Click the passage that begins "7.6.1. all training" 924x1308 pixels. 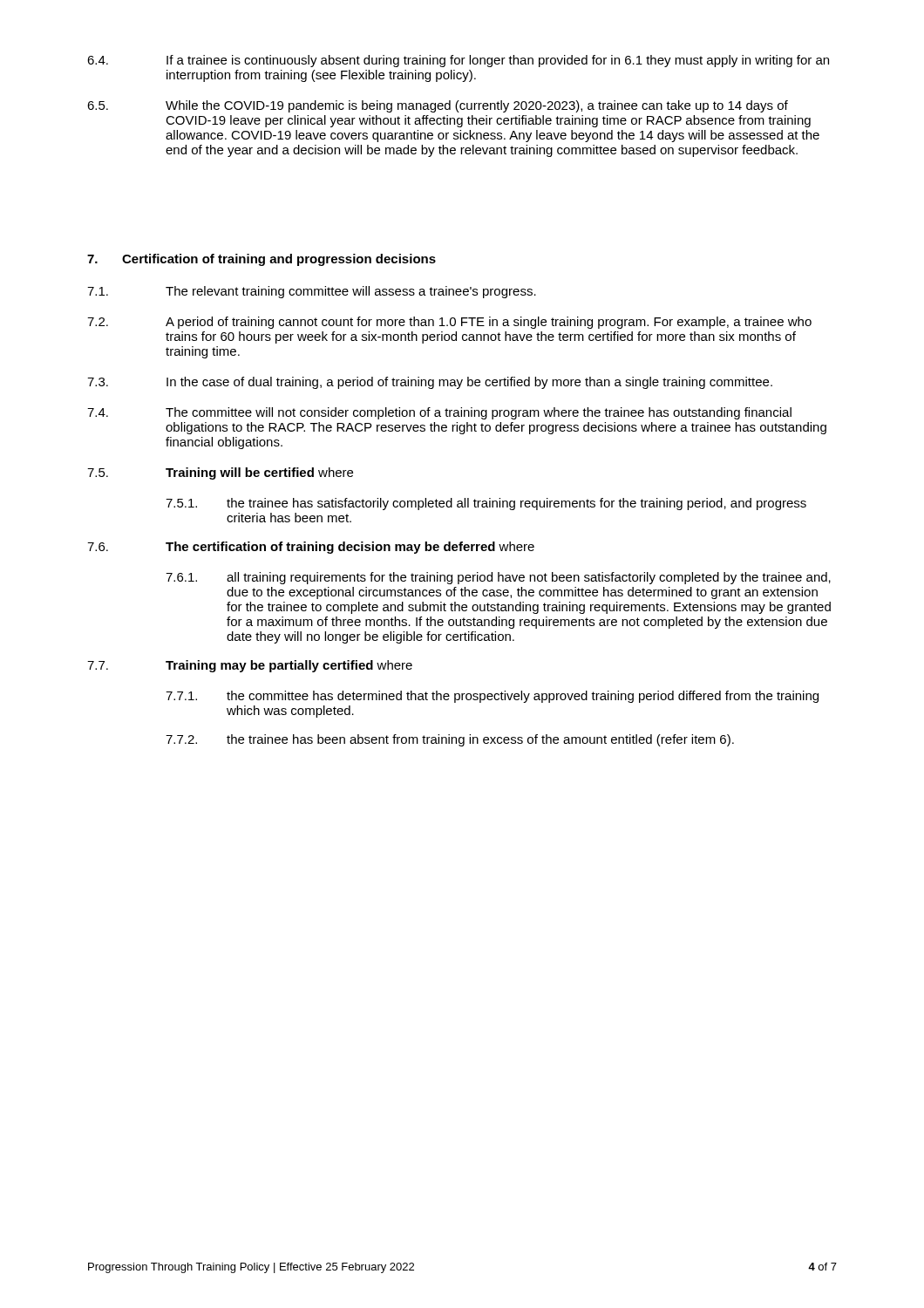coord(501,606)
